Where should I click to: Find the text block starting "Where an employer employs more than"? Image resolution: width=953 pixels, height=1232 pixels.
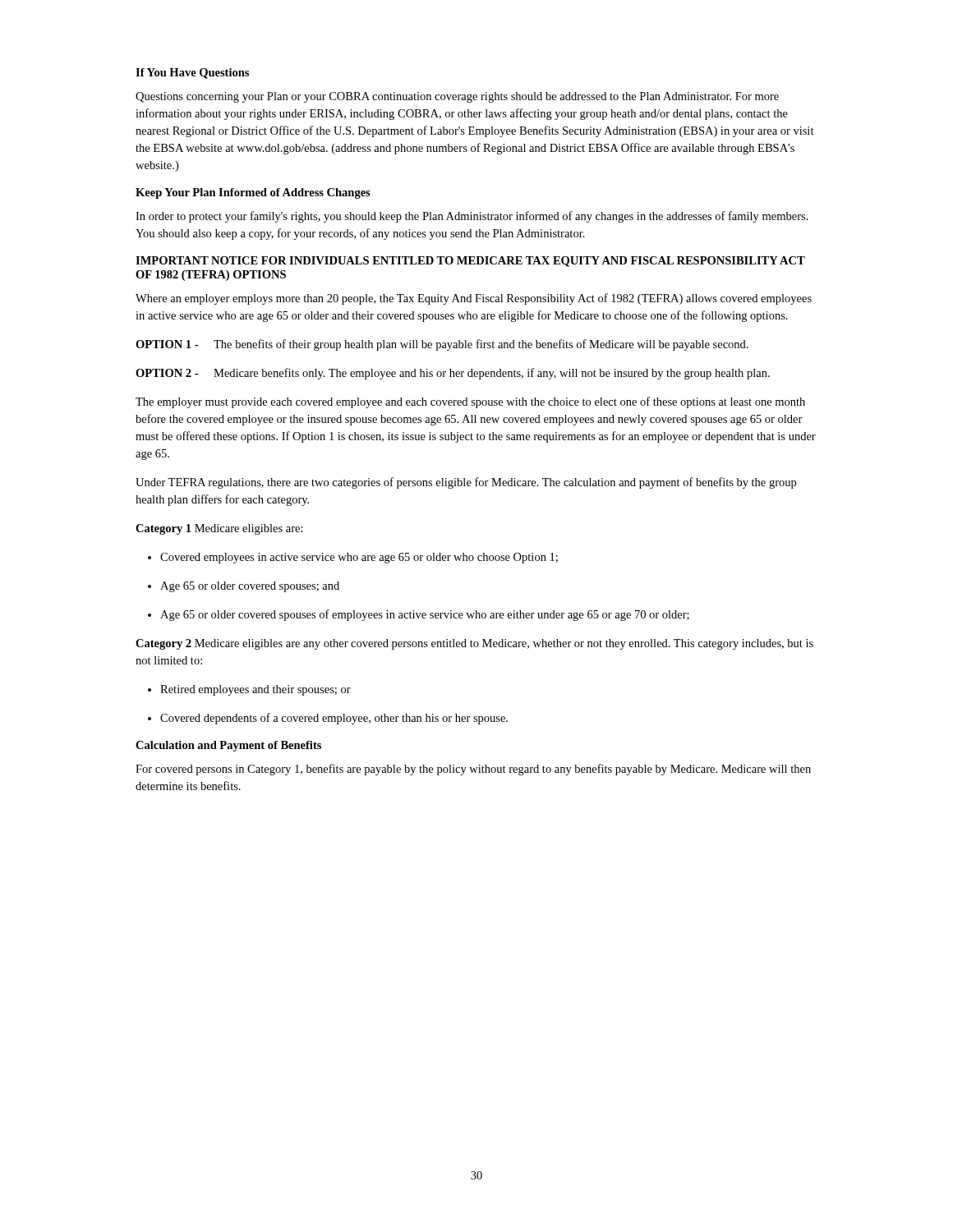(476, 307)
